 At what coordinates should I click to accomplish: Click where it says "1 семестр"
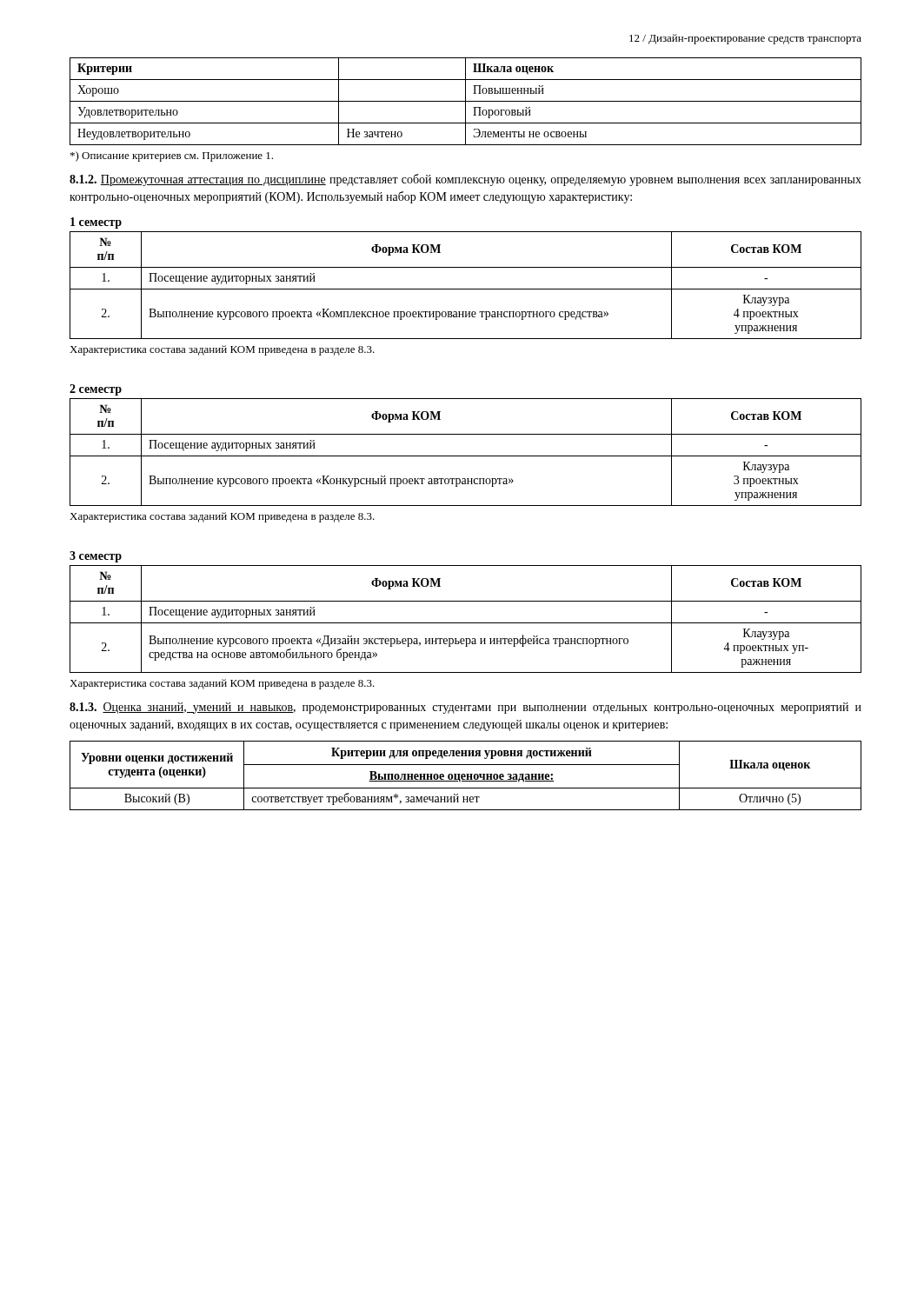coord(96,222)
